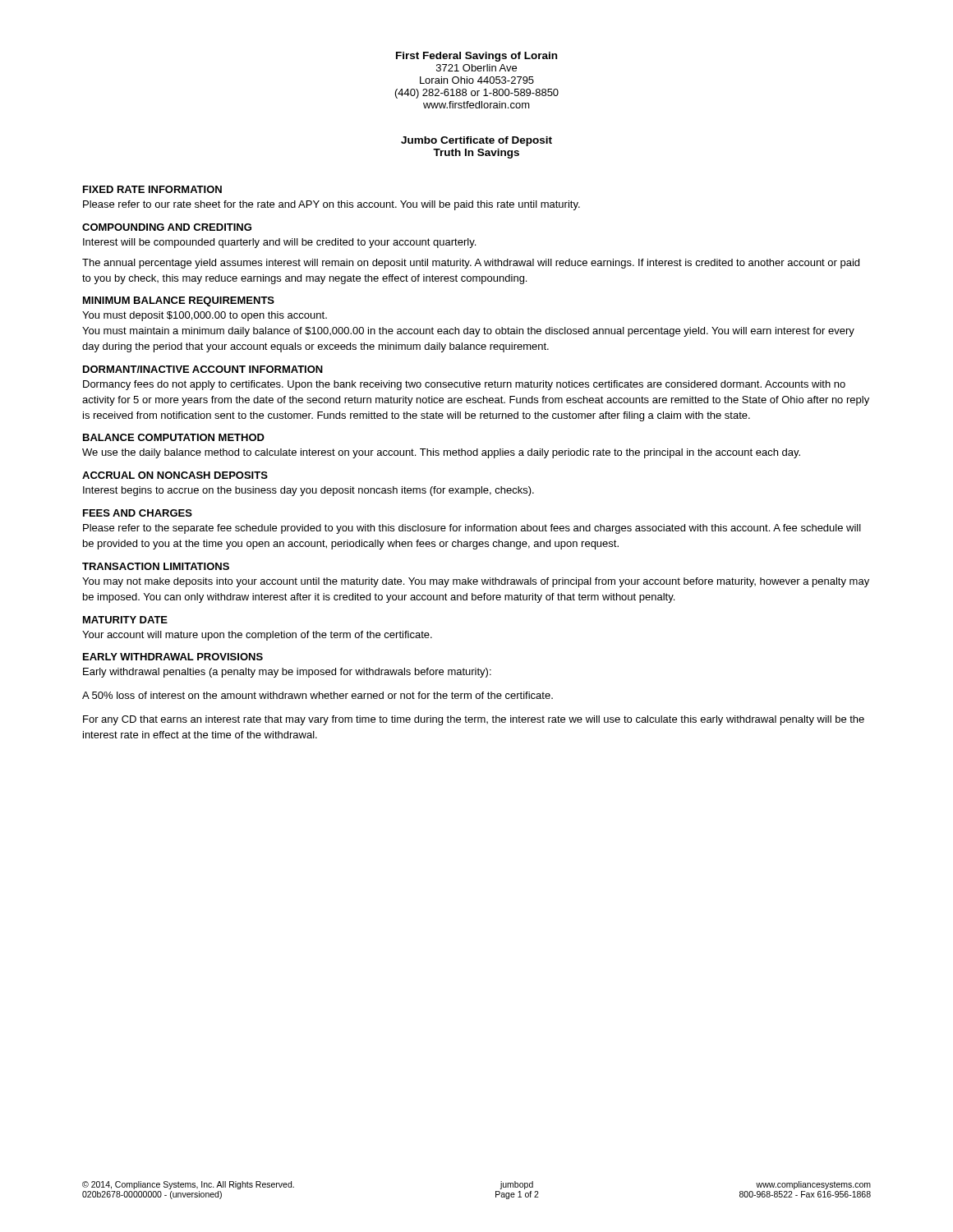Locate the block of text that opens with "For any CD that earns an interest rate"
This screenshot has height=1232, width=953.
tap(473, 727)
